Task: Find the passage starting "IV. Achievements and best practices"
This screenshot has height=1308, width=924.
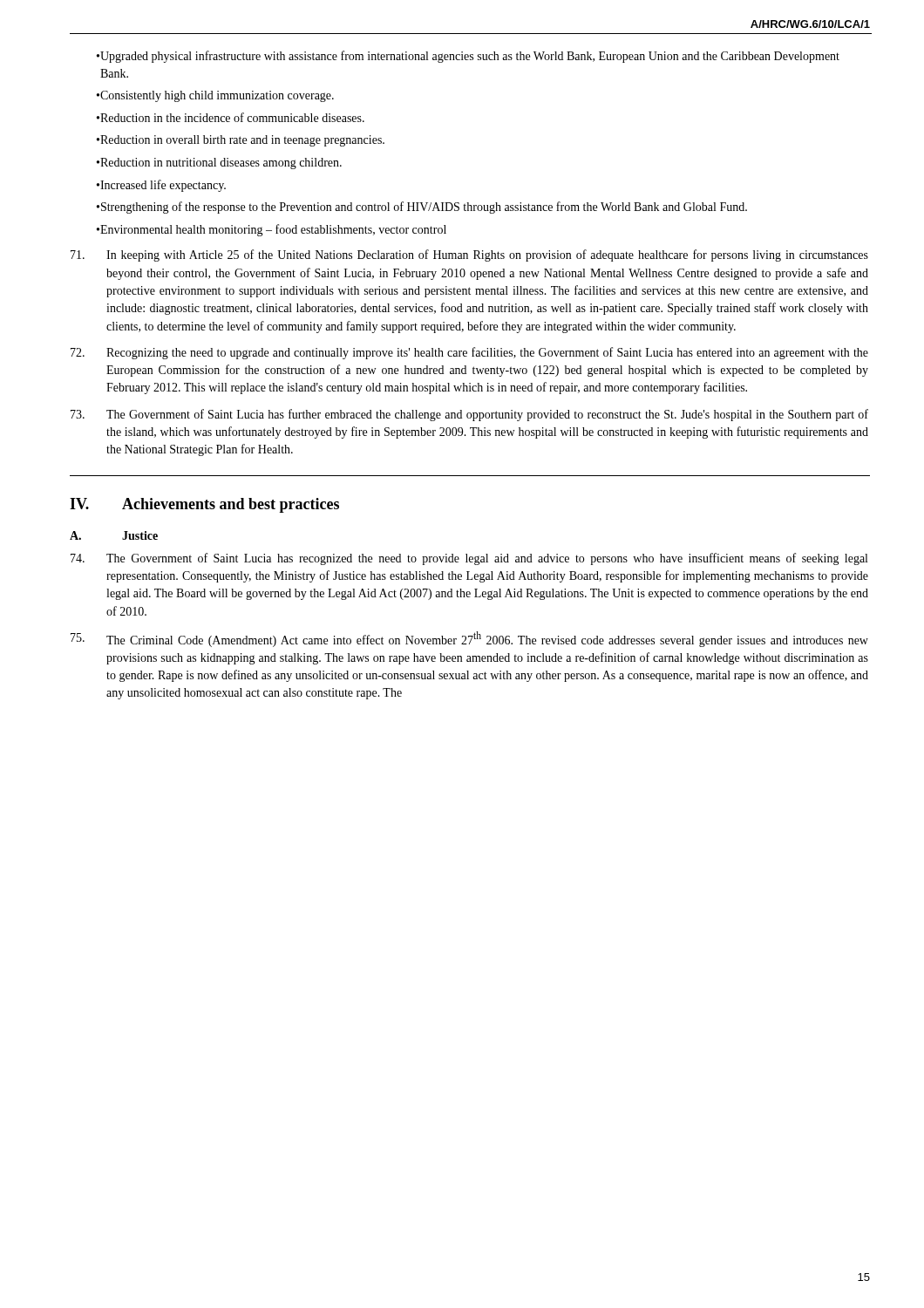Action: pos(205,504)
